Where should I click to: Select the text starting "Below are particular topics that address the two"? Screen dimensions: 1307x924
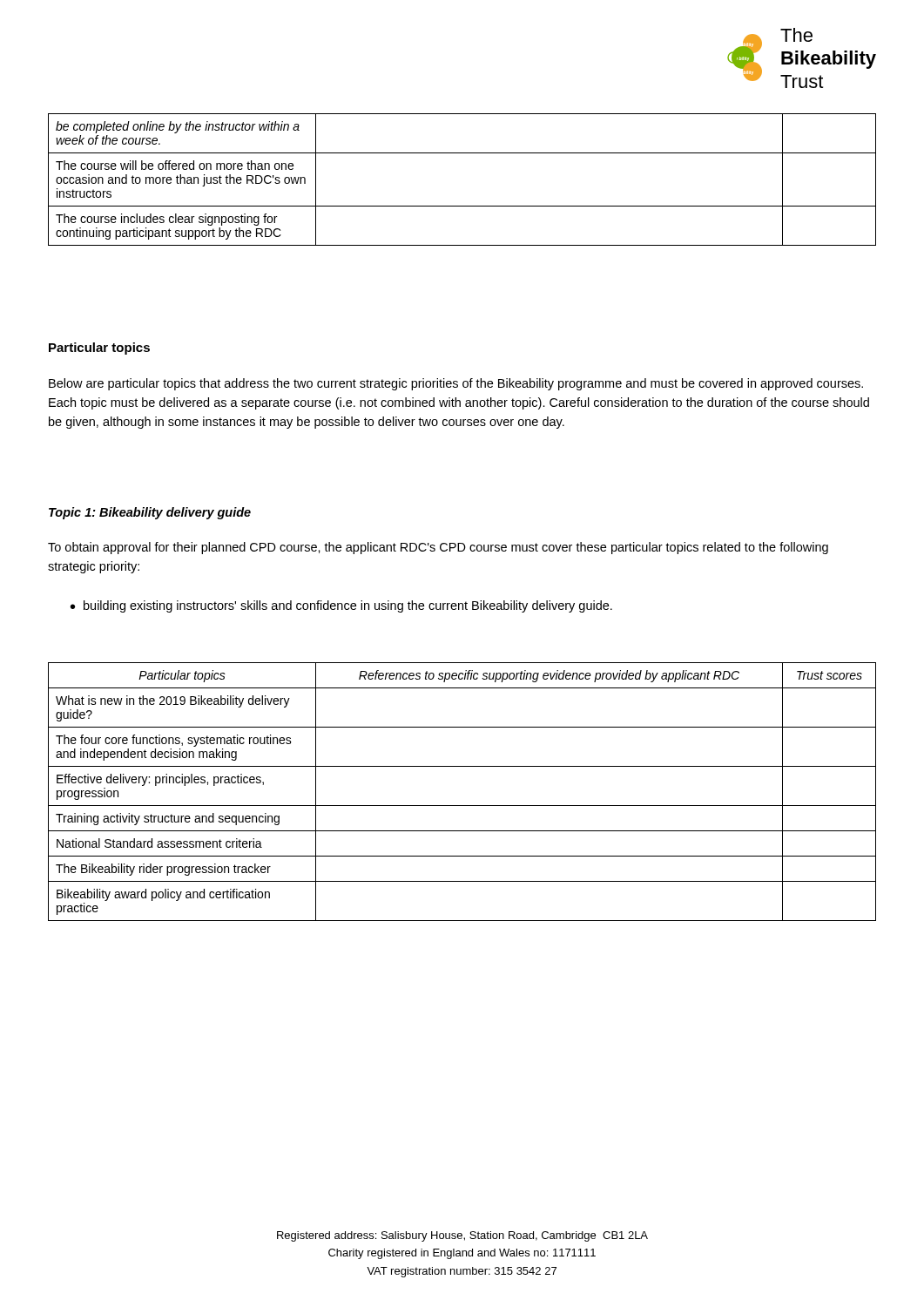tap(459, 402)
